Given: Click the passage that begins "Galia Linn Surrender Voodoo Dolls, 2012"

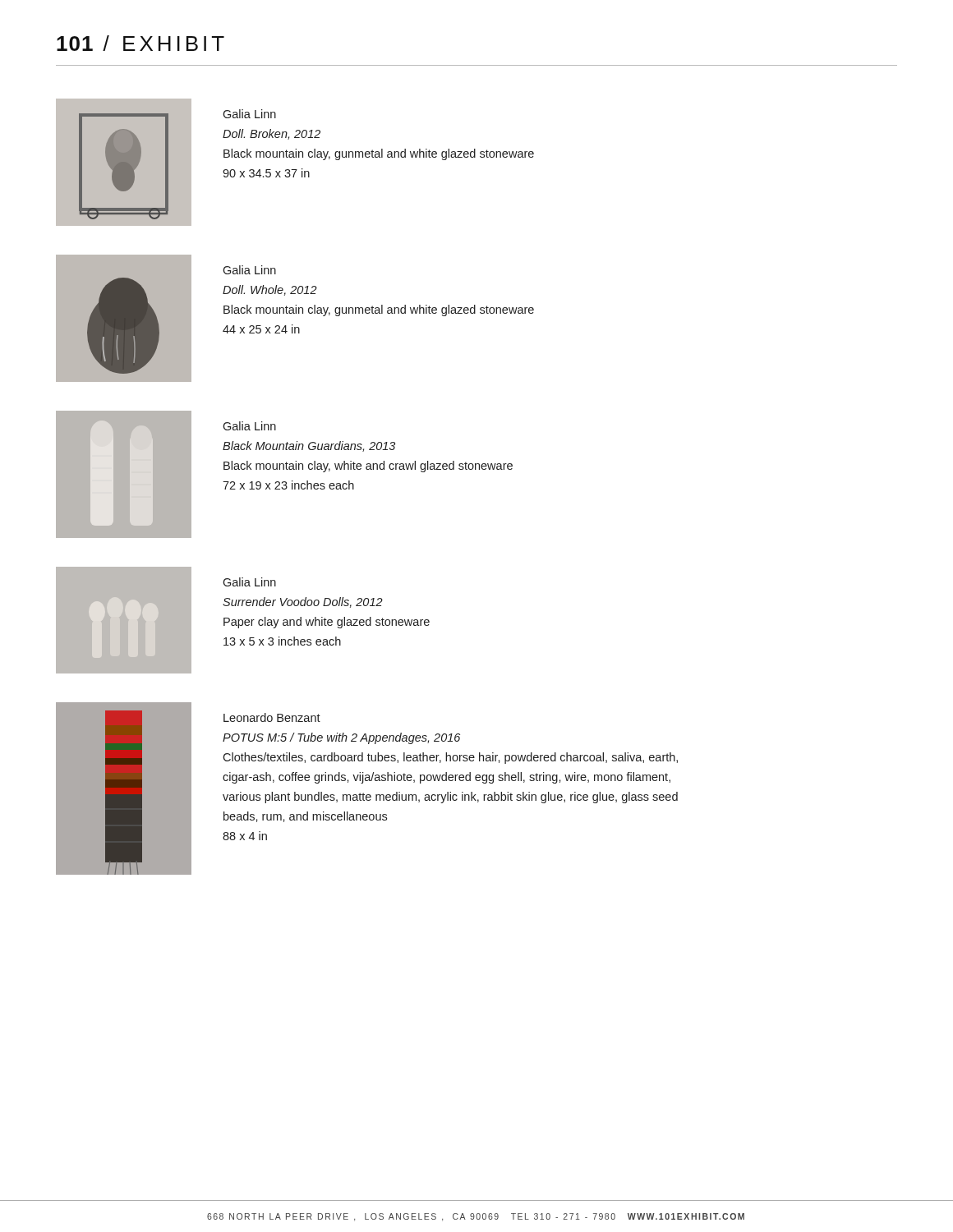Looking at the screenshot, I should click(x=326, y=613).
